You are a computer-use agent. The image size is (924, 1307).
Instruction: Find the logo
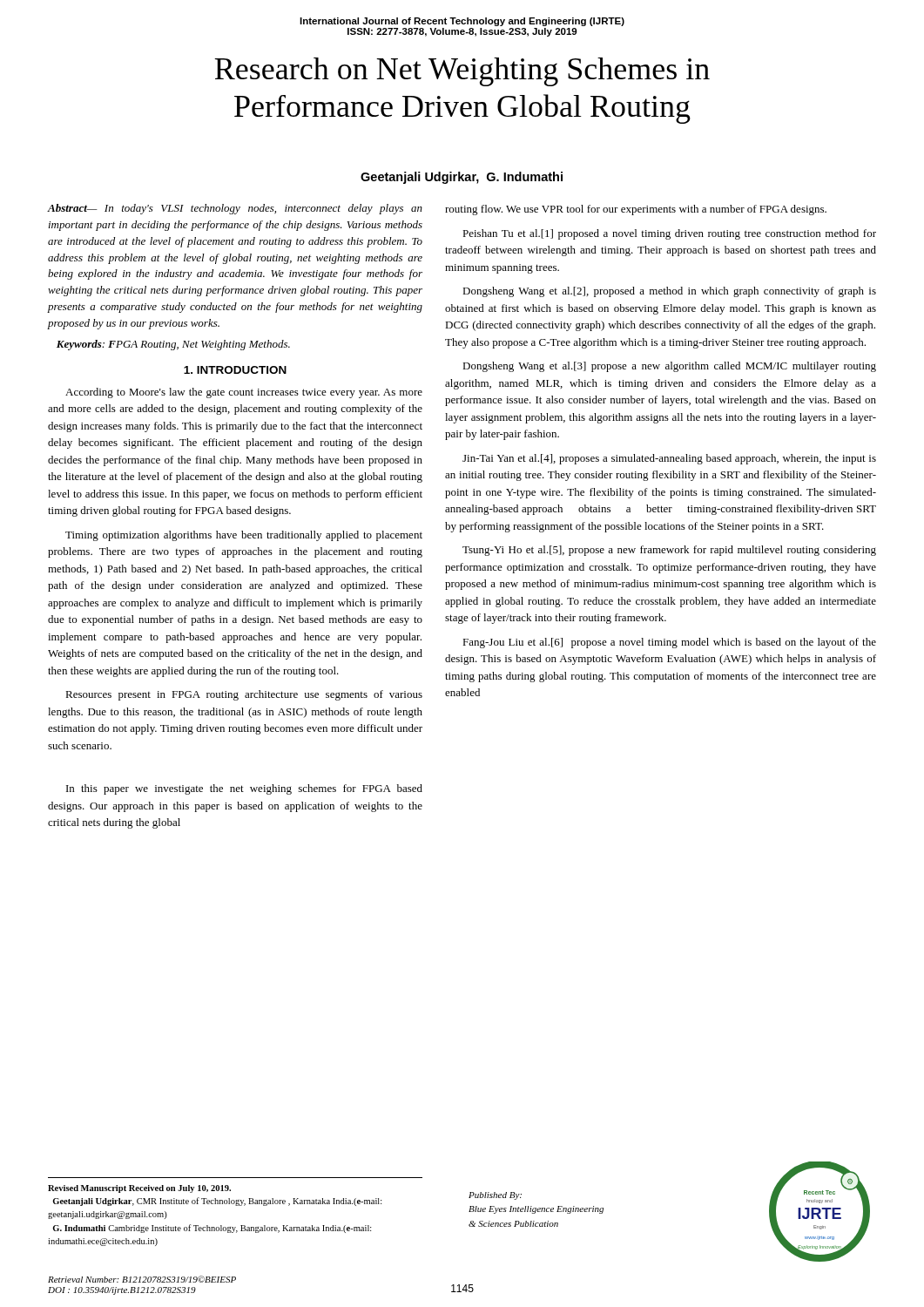[820, 1212]
